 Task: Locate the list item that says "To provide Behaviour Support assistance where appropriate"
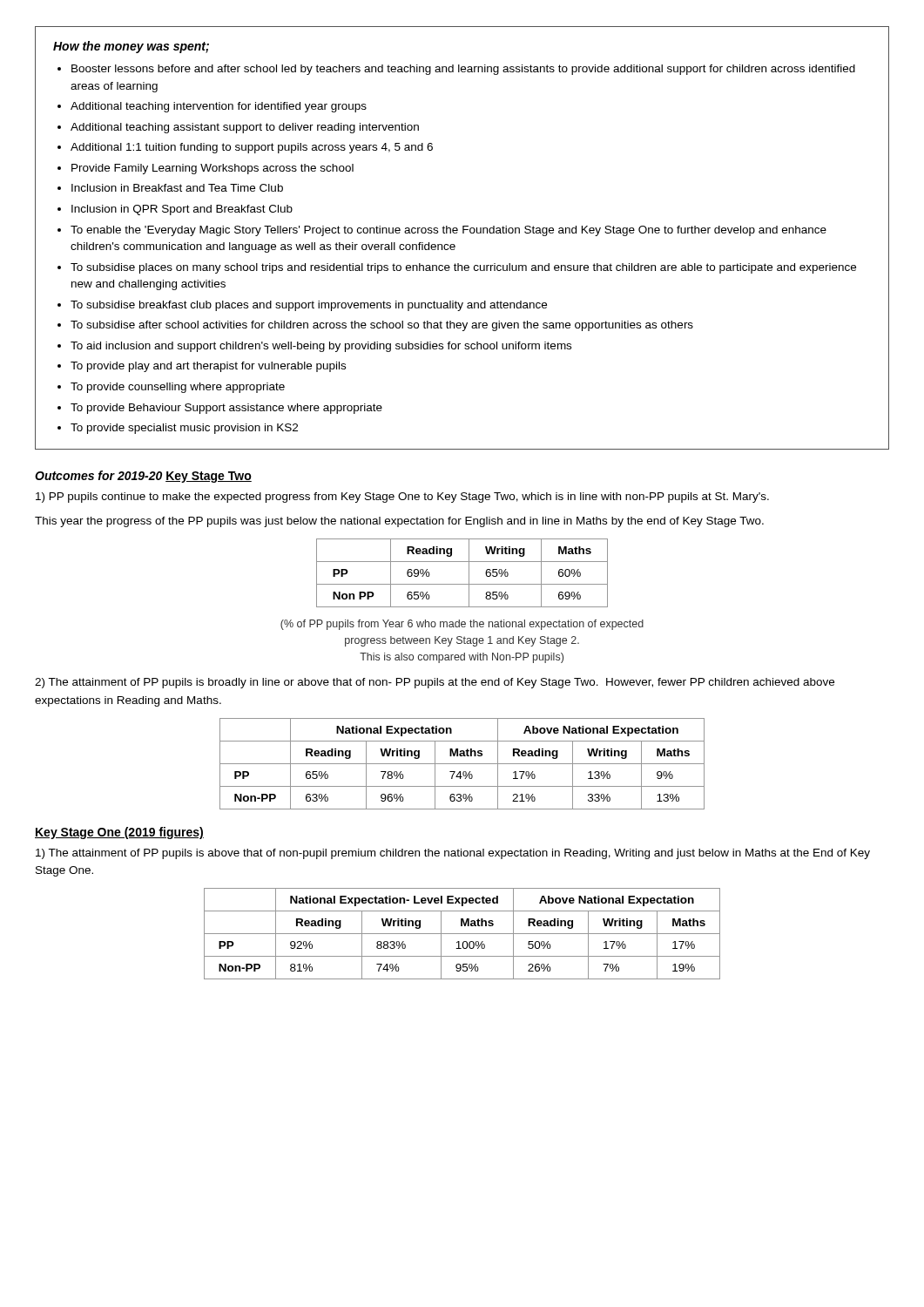pyautogui.click(x=226, y=407)
